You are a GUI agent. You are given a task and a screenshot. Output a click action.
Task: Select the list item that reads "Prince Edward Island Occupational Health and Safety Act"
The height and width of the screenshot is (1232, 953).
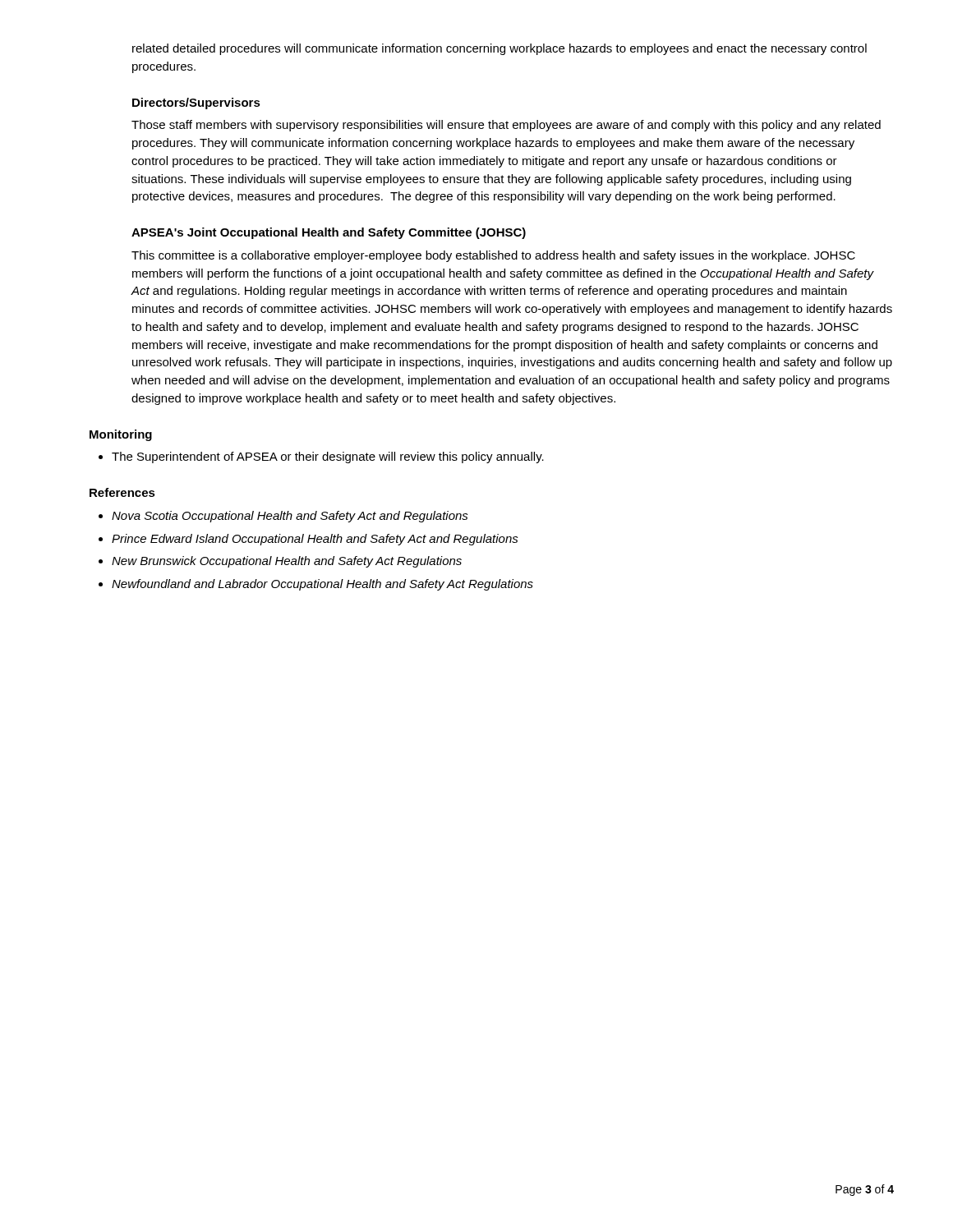[315, 538]
